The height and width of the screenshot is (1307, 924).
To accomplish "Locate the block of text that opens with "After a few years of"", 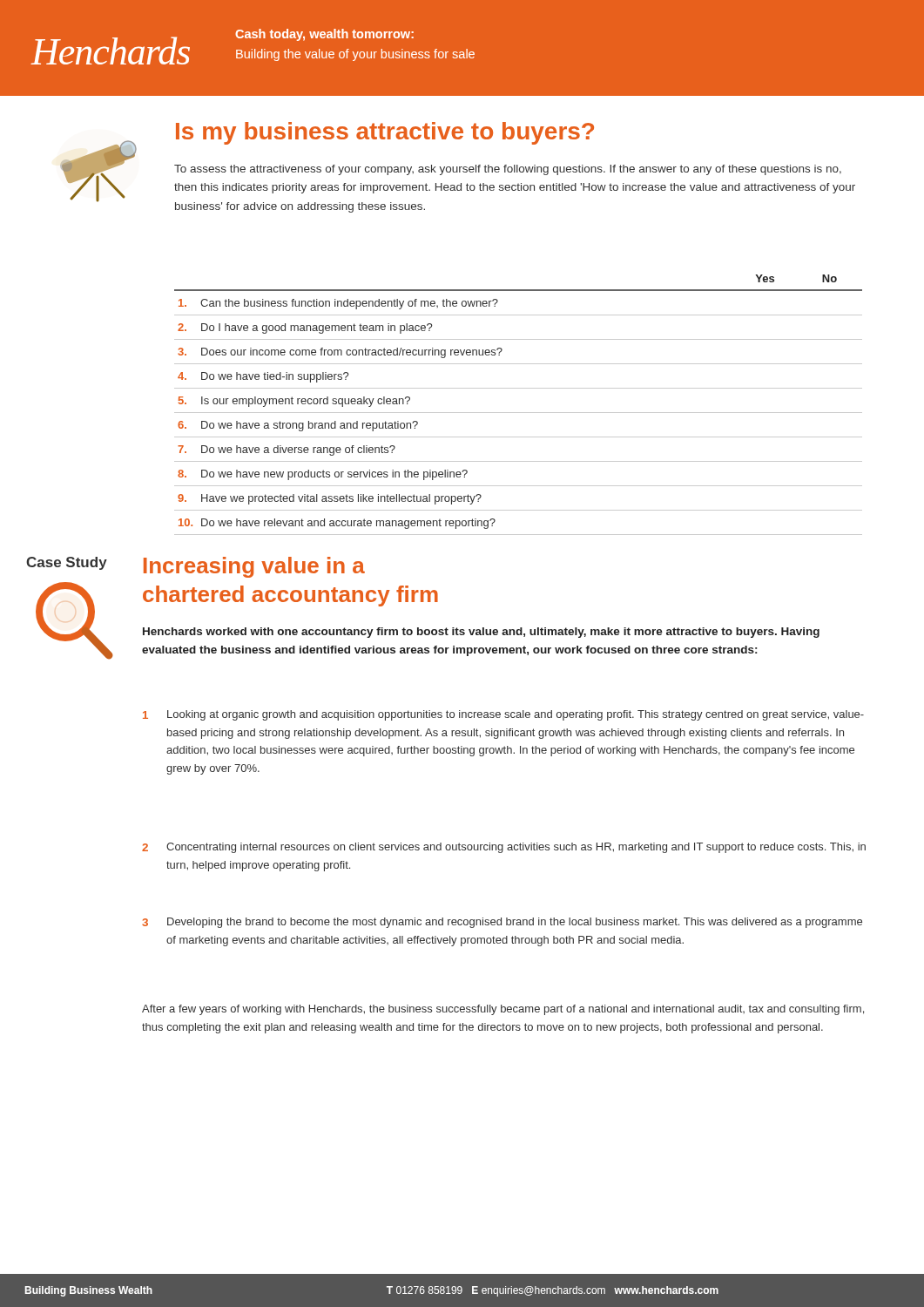I will click(x=503, y=1018).
